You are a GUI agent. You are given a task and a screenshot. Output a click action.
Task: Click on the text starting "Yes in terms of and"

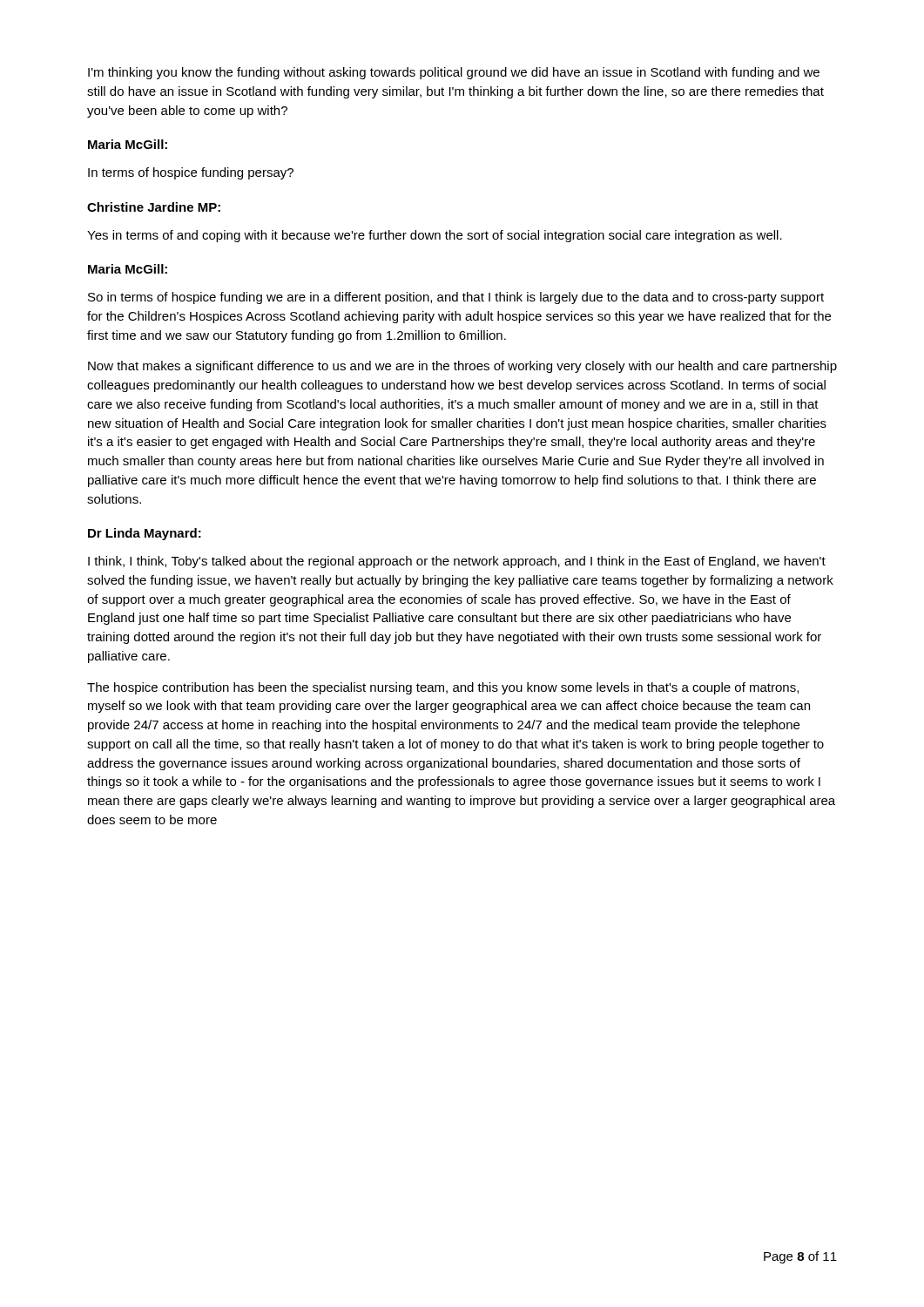[x=462, y=235]
